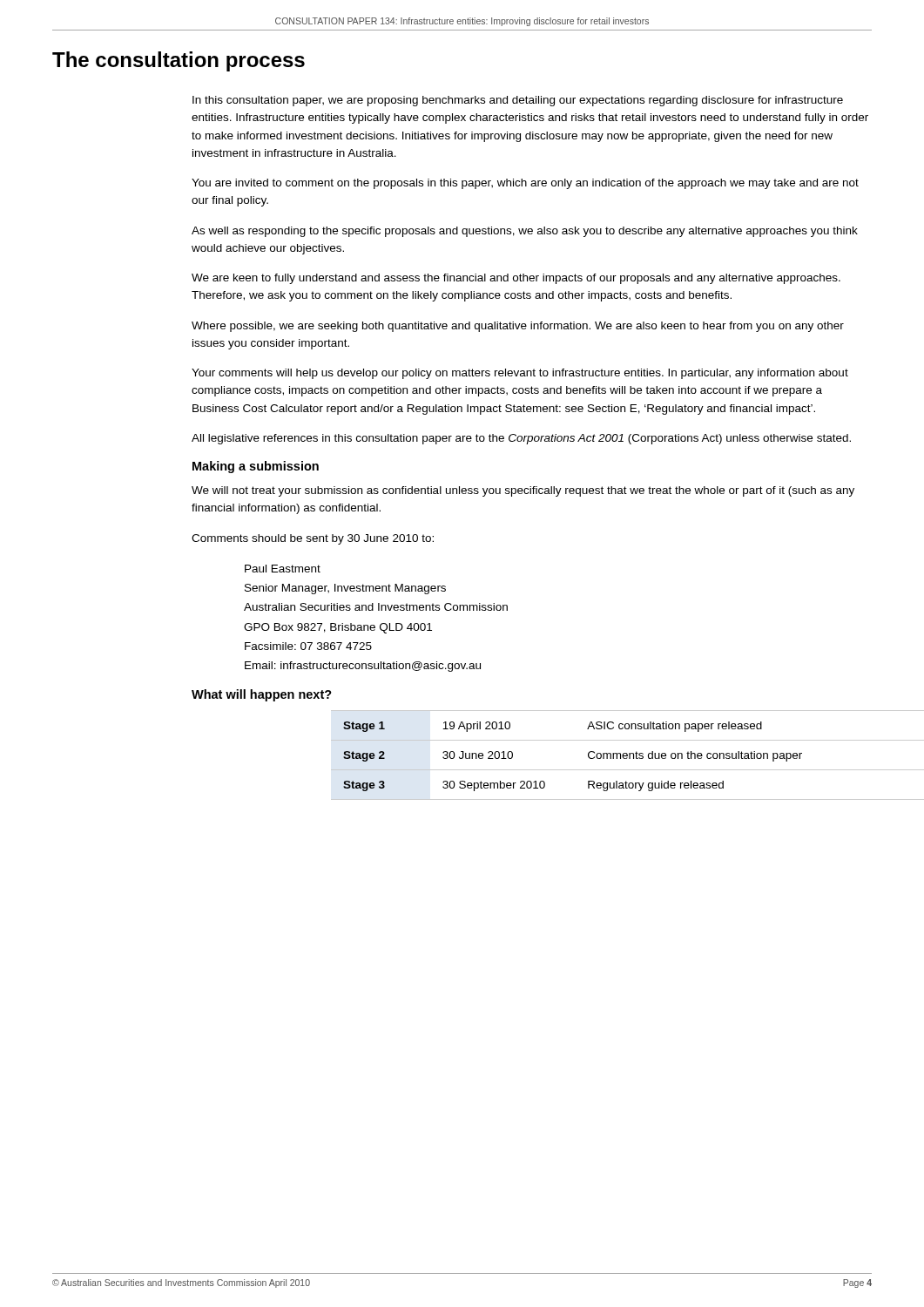Screen dimensions: 1307x924
Task: Find the passage starting "You are invited to comment on"
Action: point(525,191)
